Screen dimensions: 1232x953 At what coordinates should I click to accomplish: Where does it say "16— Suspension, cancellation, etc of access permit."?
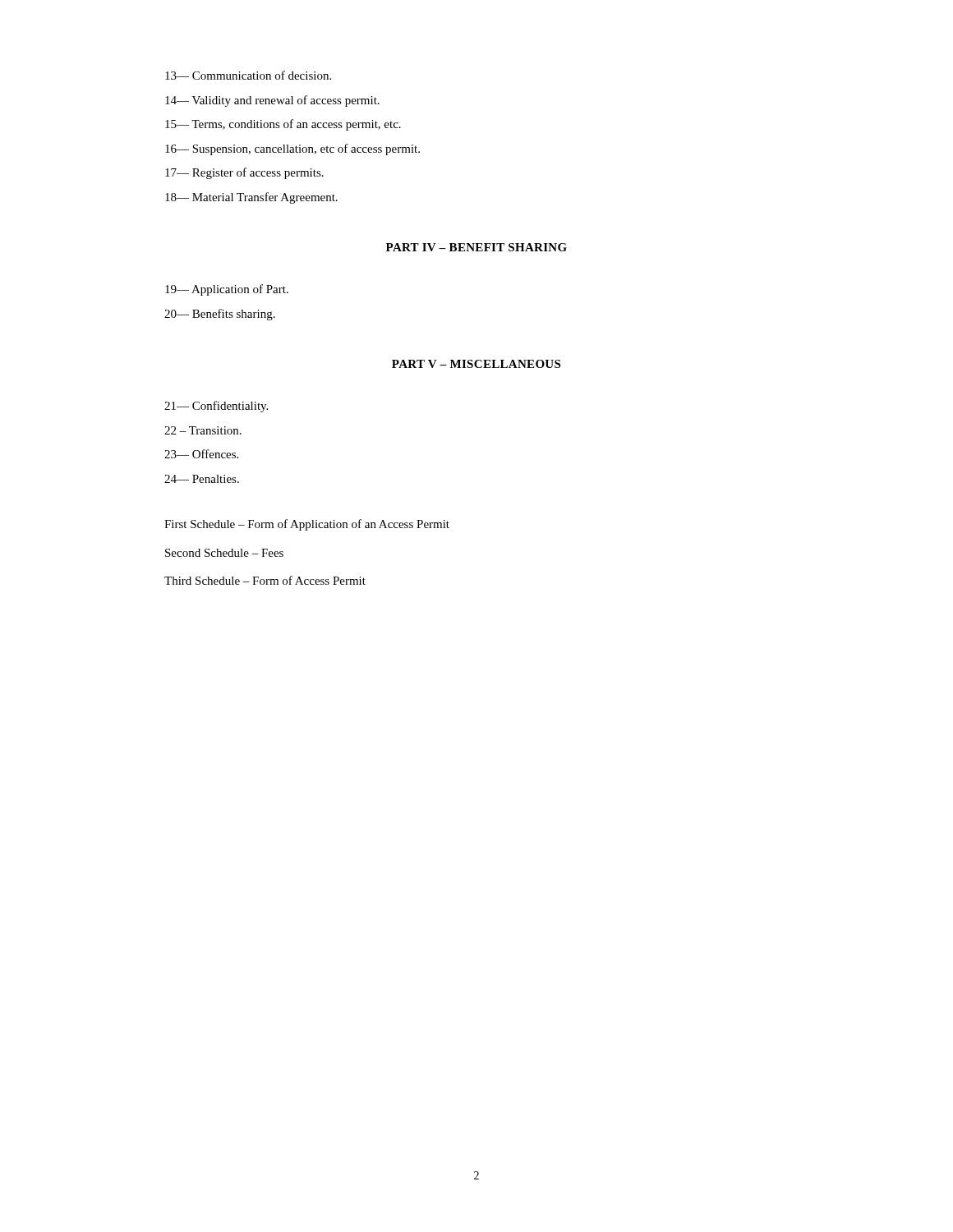tap(292, 149)
